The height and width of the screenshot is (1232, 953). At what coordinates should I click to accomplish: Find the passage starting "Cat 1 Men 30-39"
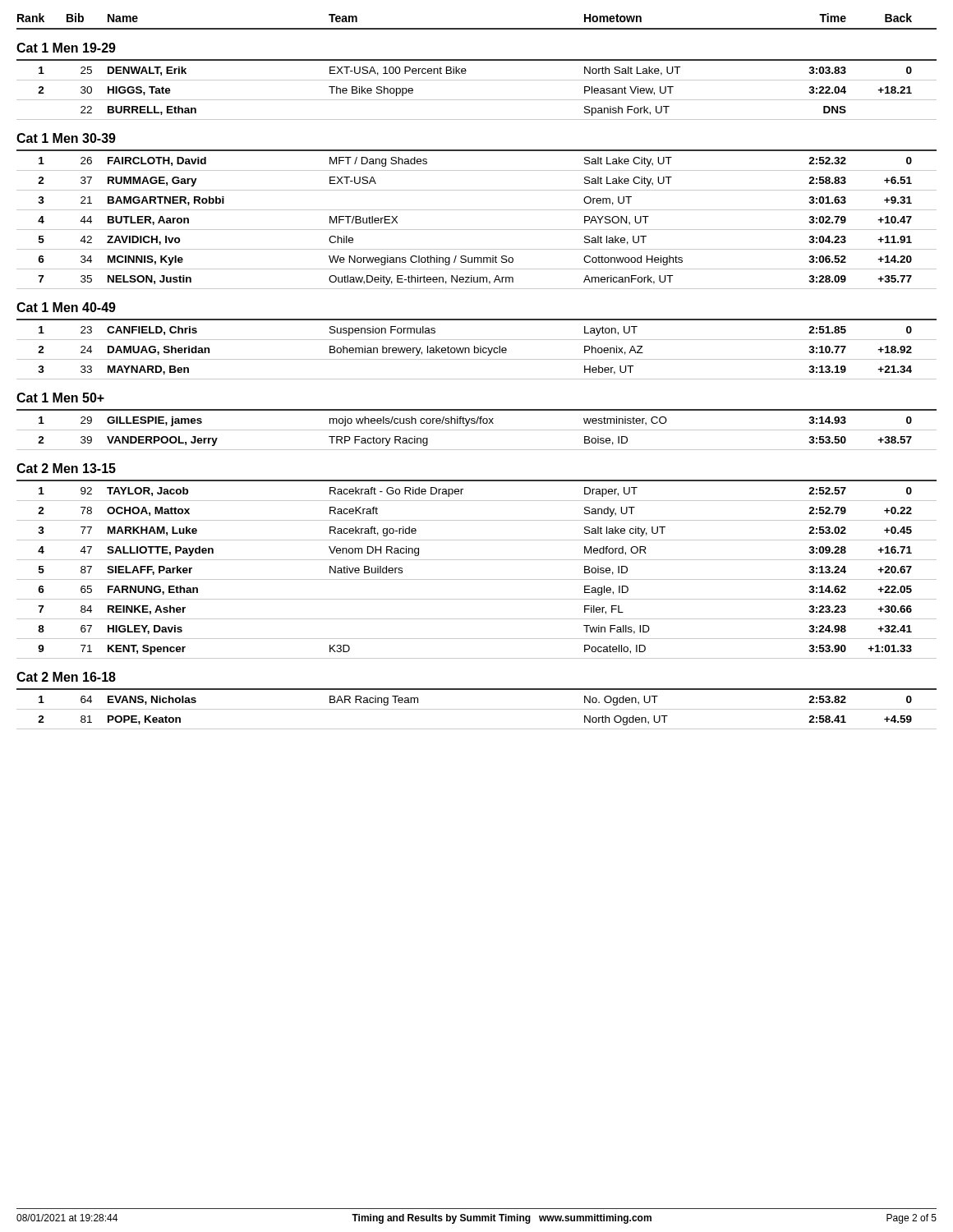coord(66,138)
